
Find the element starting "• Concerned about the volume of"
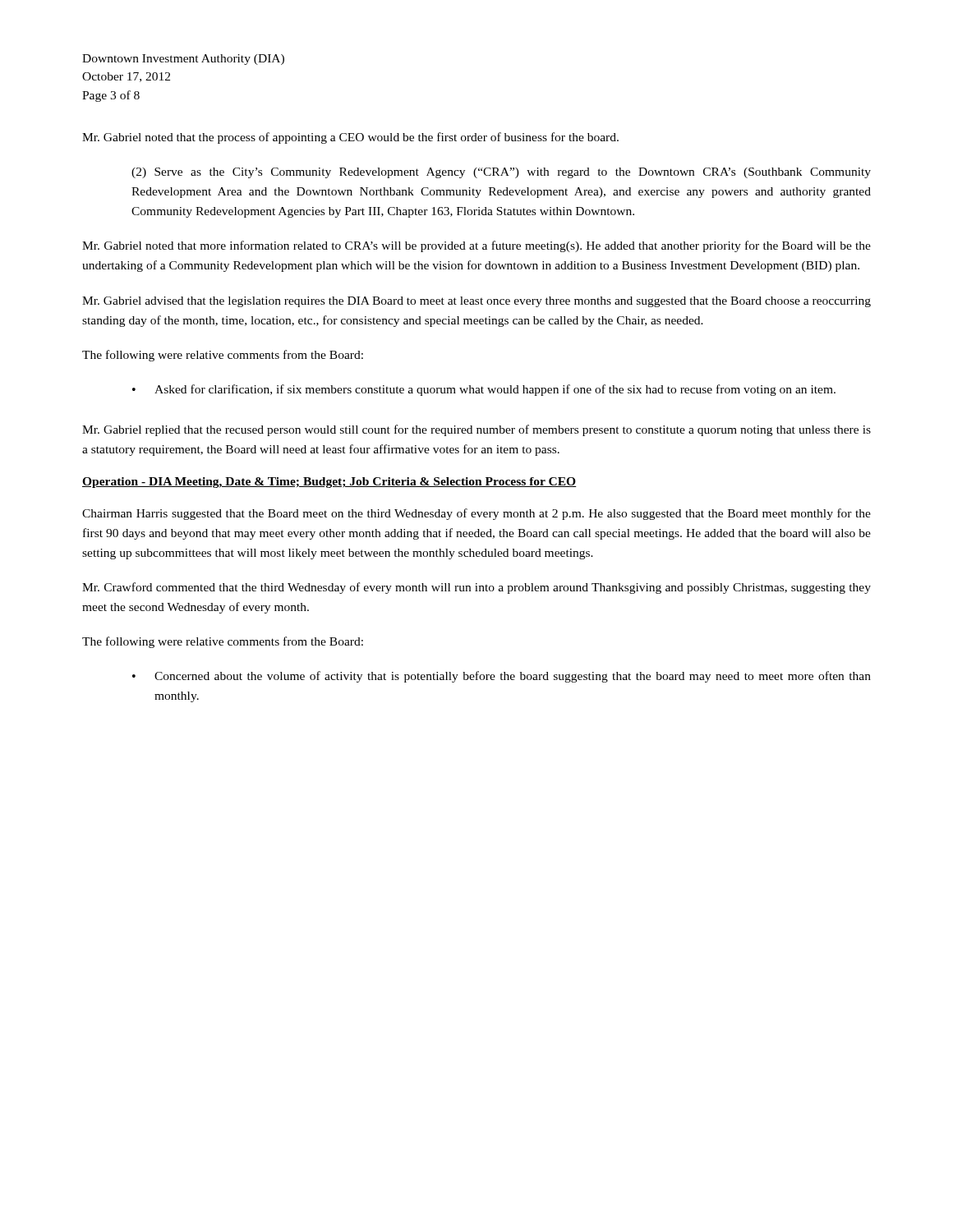click(x=501, y=686)
